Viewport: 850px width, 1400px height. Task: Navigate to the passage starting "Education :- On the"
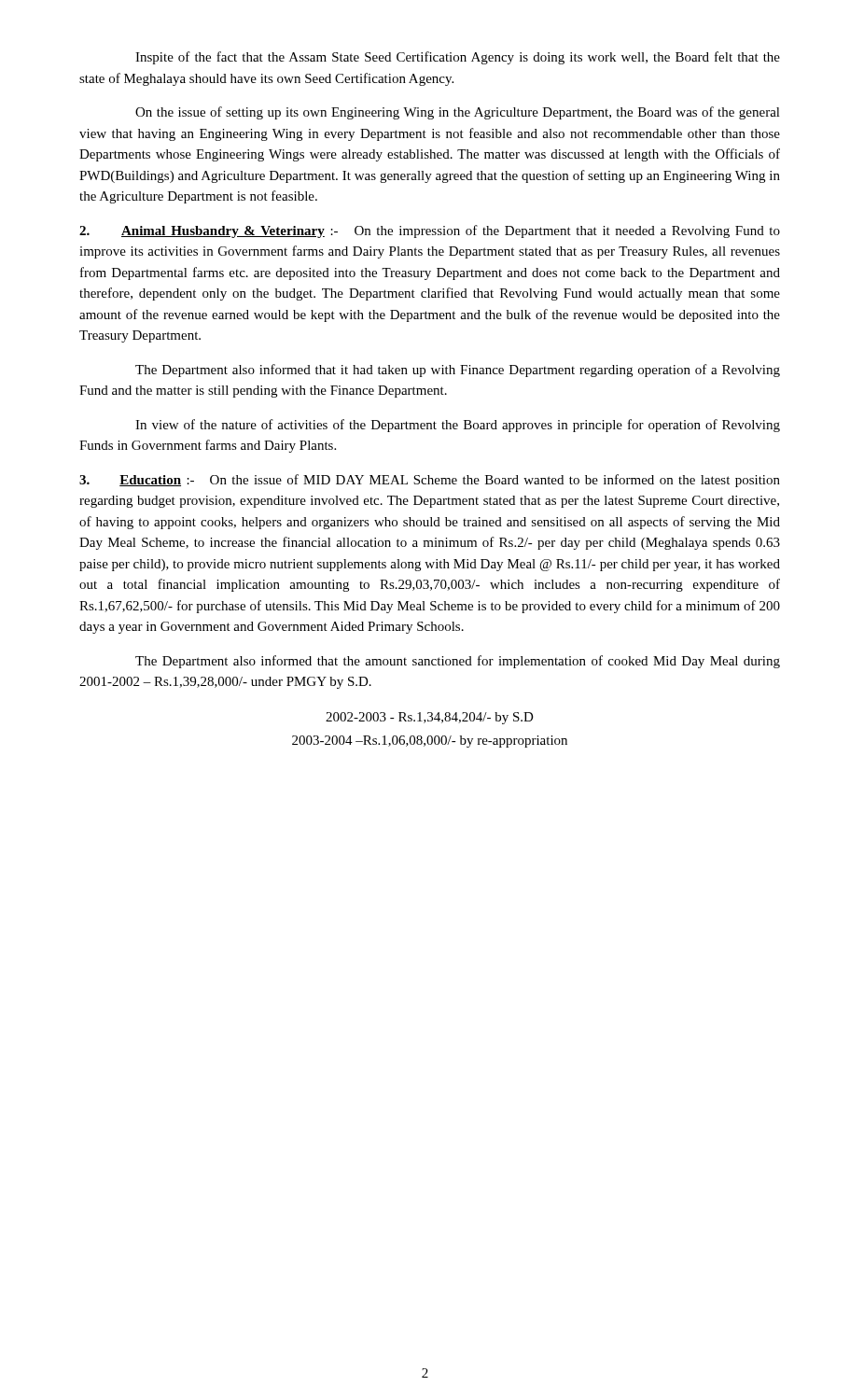click(x=430, y=553)
